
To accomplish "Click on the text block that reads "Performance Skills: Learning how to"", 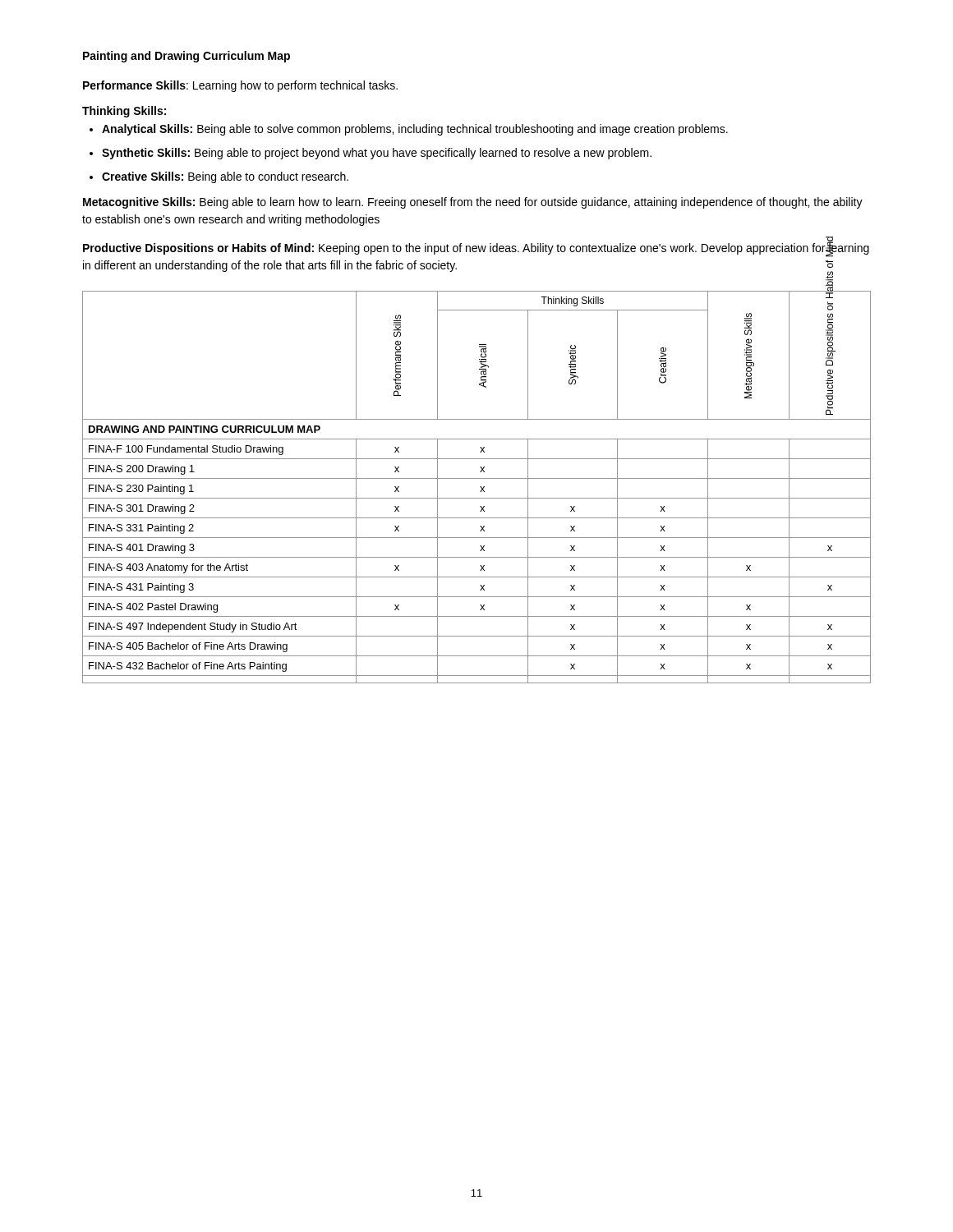I will (240, 85).
